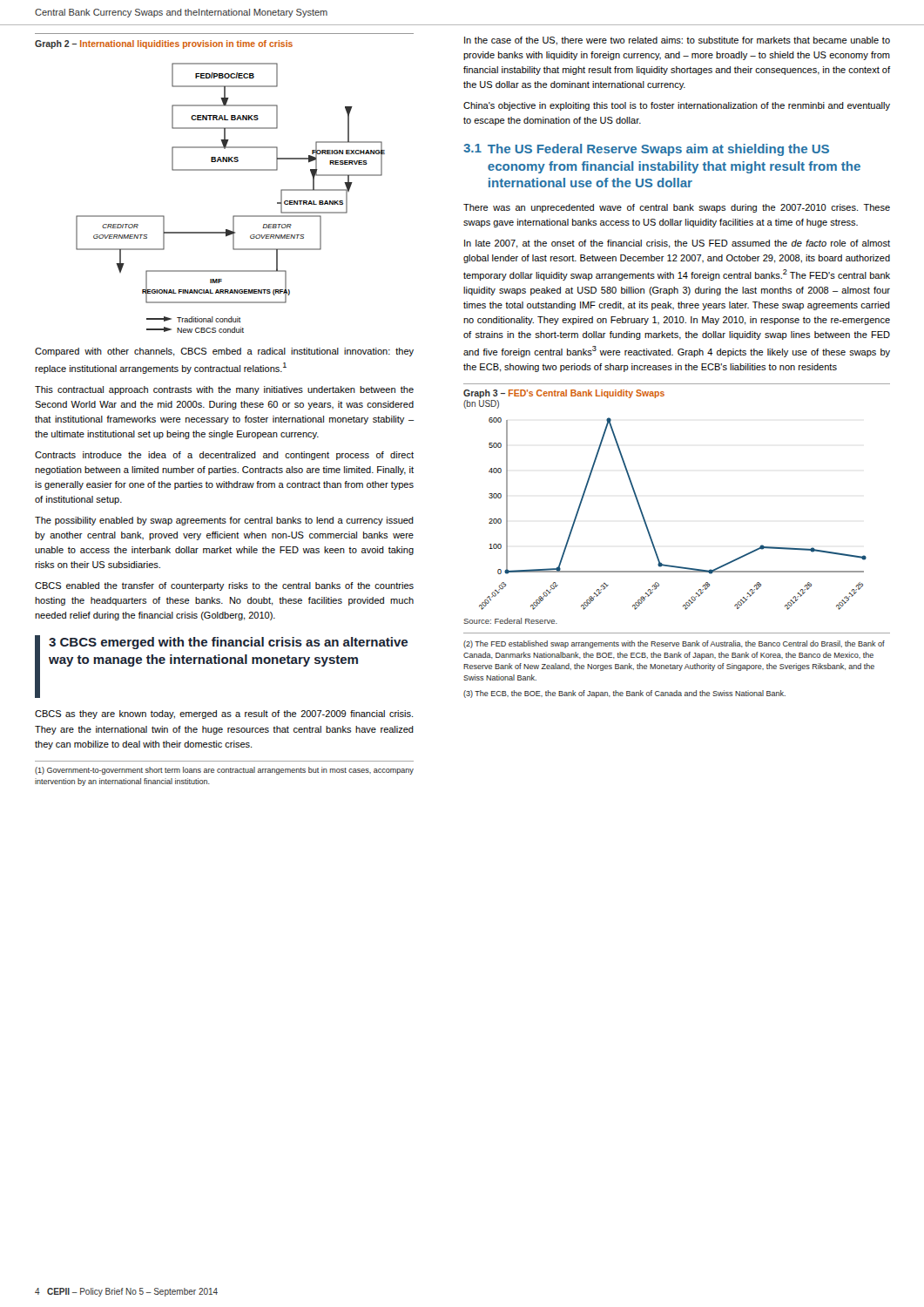Locate the caption containing "Graph 3 –"
This screenshot has width=924, height=1307.
coord(564,398)
